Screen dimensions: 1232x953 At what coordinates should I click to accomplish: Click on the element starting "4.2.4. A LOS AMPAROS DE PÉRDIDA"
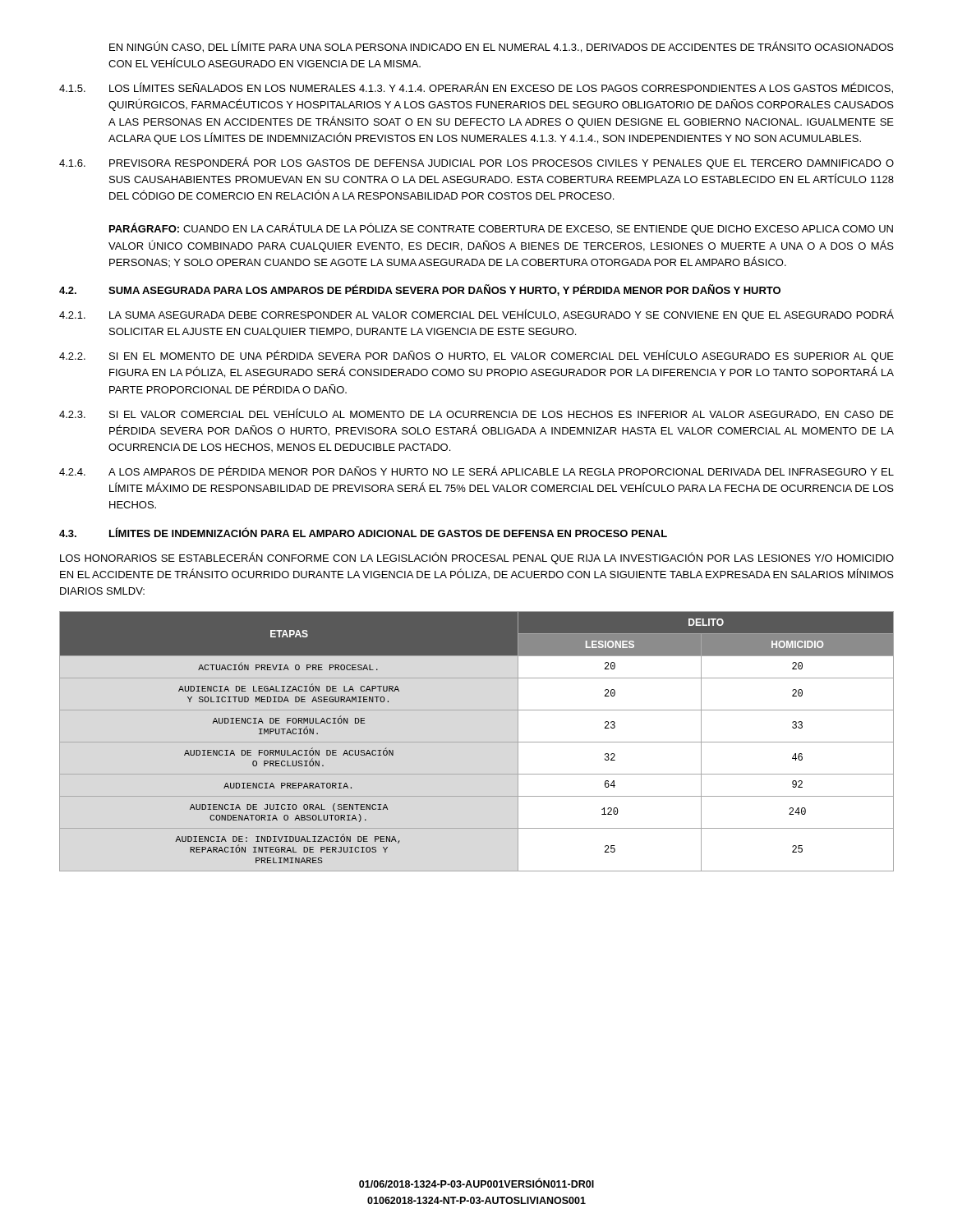476,489
